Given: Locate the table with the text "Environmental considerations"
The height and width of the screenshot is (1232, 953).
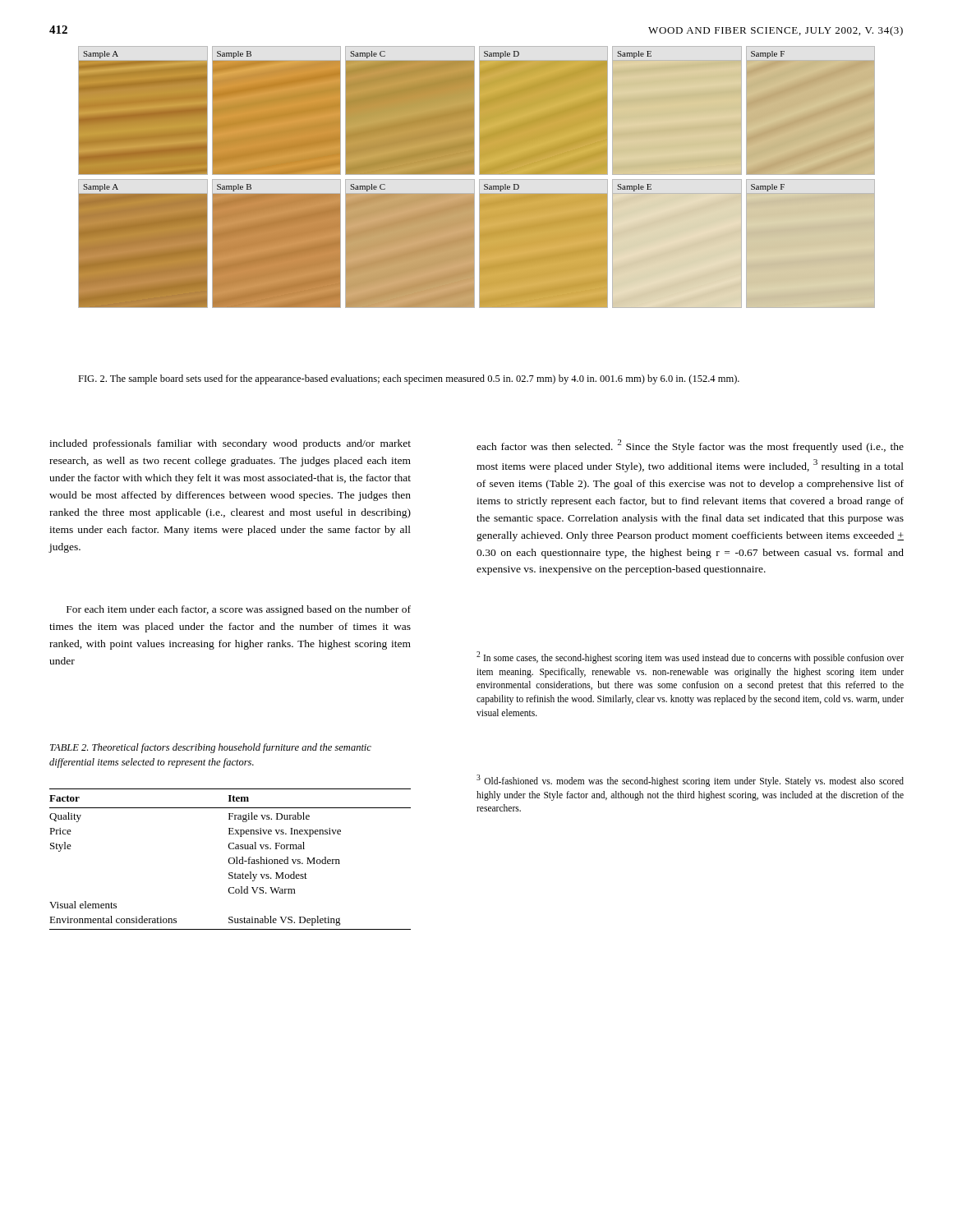Looking at the screenshot, I should coord(230,859).
